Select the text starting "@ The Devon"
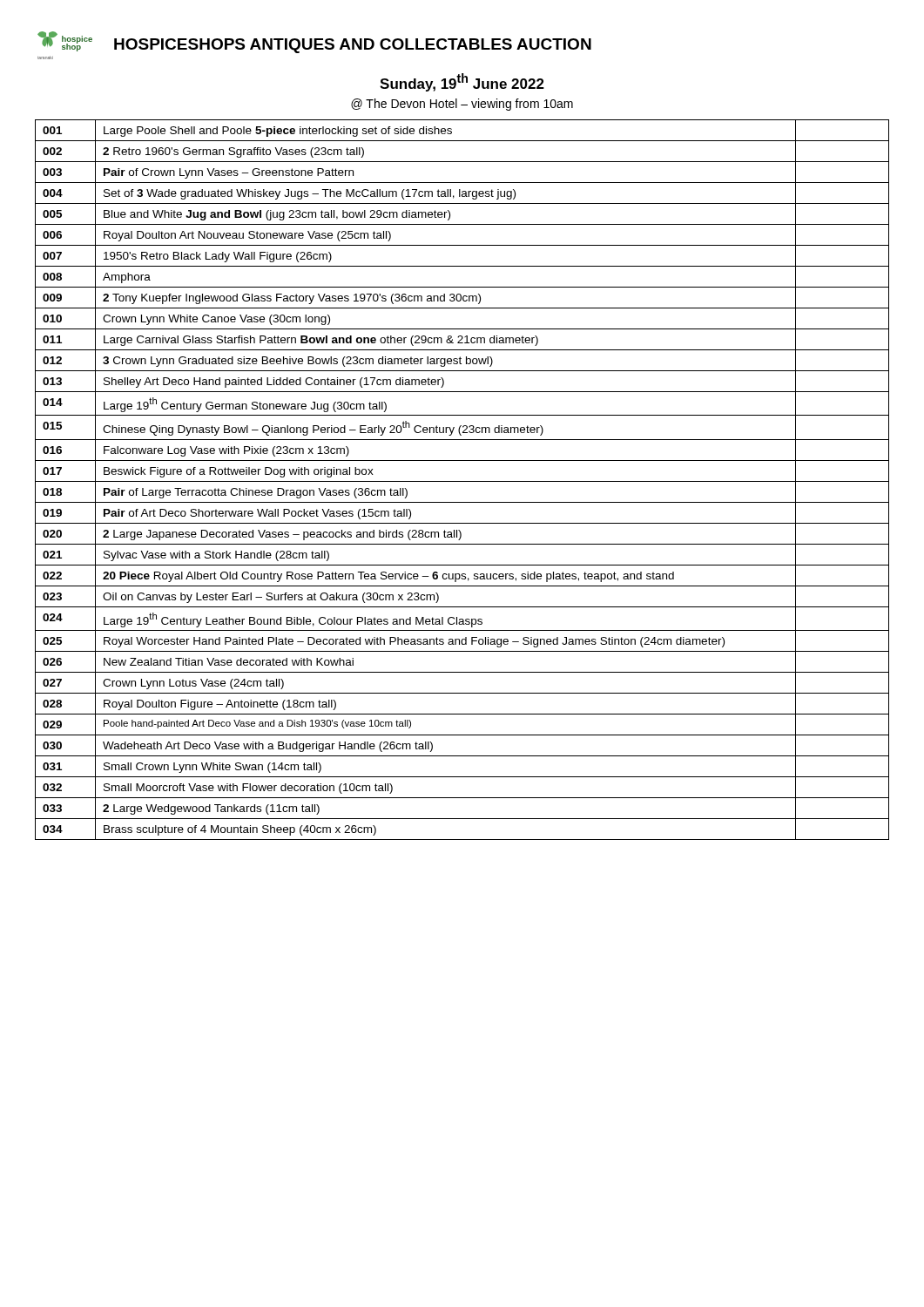The height and width of the screenshot is (1307, 924). click(462, 103)
